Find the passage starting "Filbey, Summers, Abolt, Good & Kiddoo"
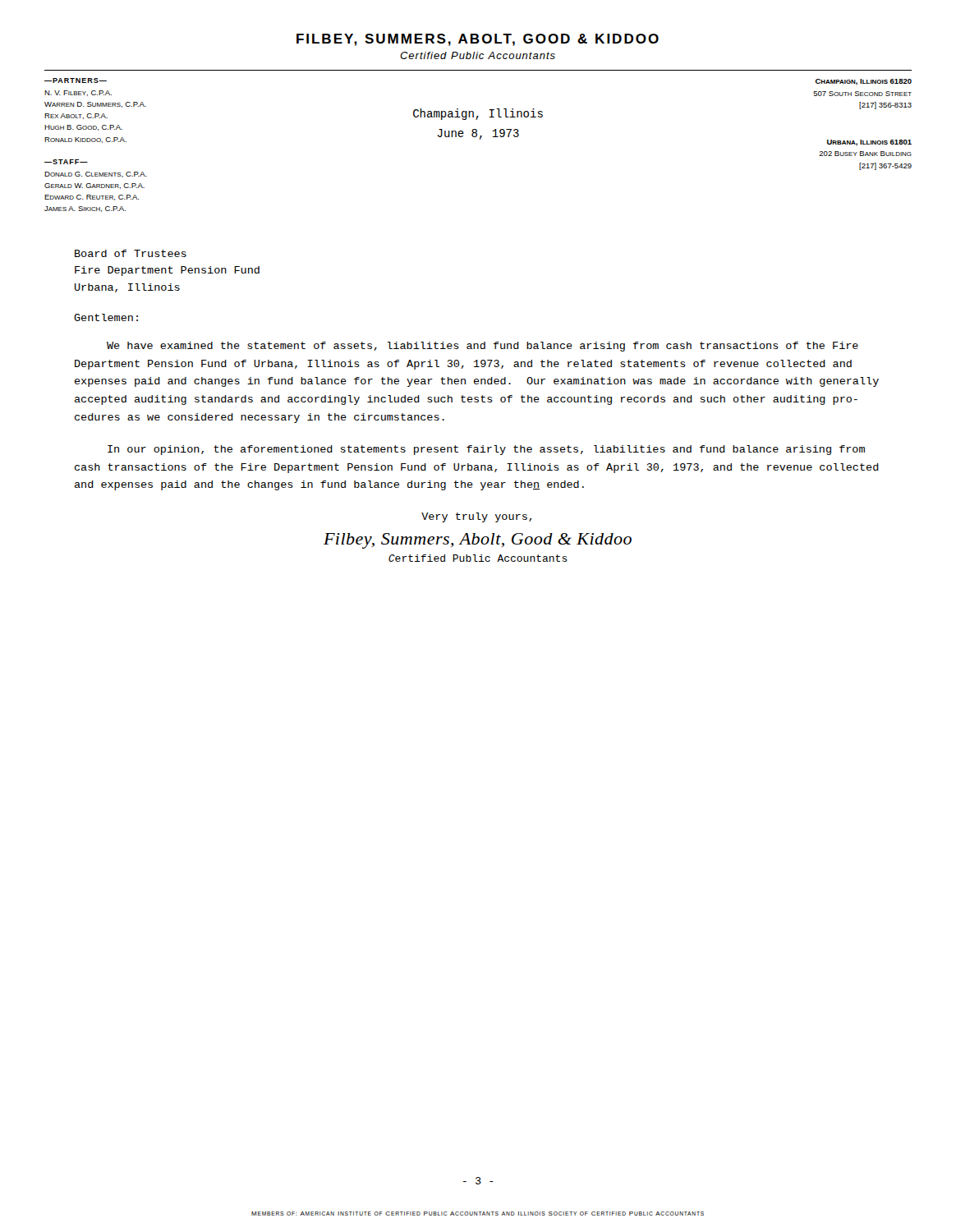The height and width of the screenshot is (1232, 956). pyautogui.click(x=478, y=538)
